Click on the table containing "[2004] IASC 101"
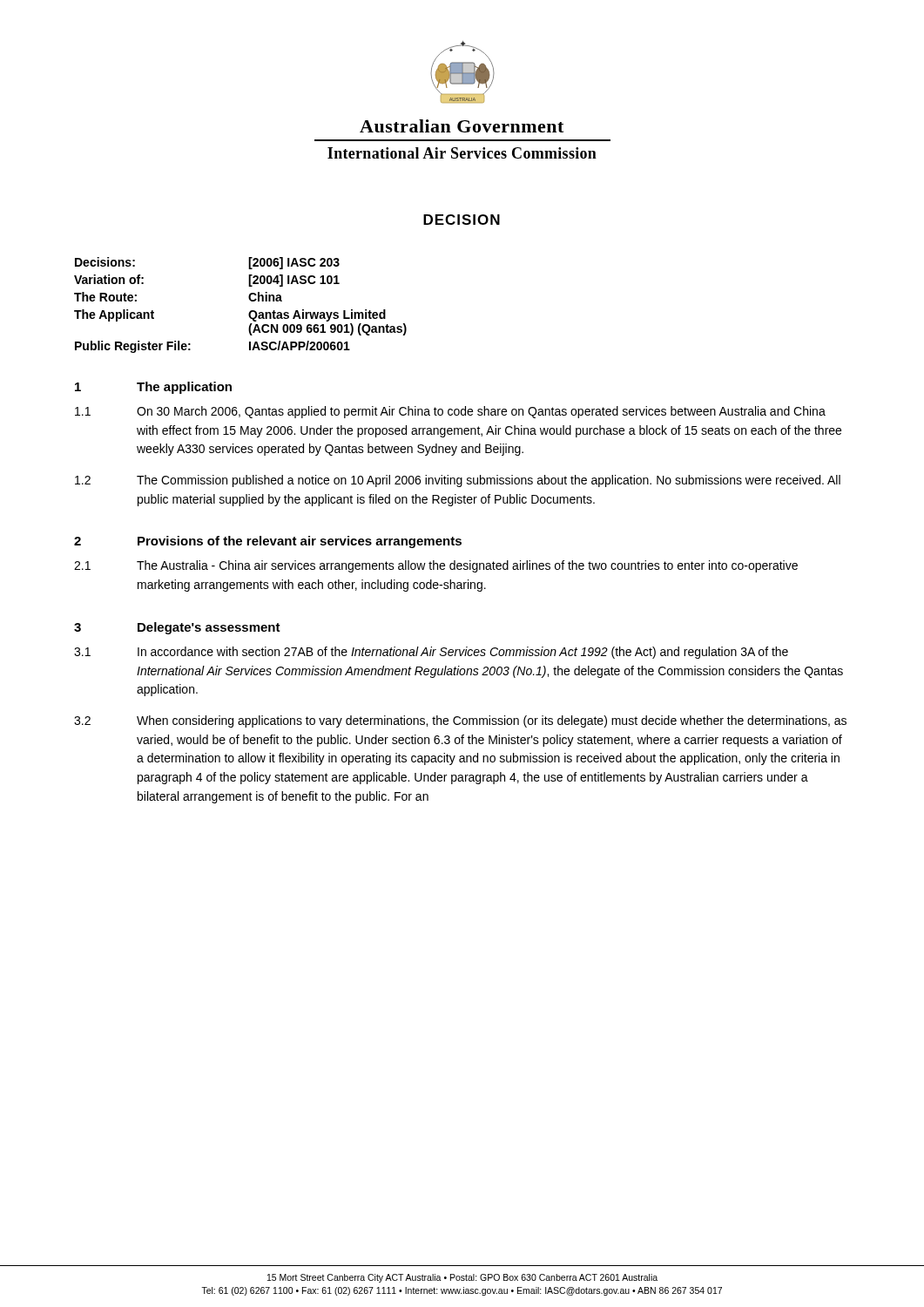This screenshot has width=924, height=1307. [x=462, y=304]
